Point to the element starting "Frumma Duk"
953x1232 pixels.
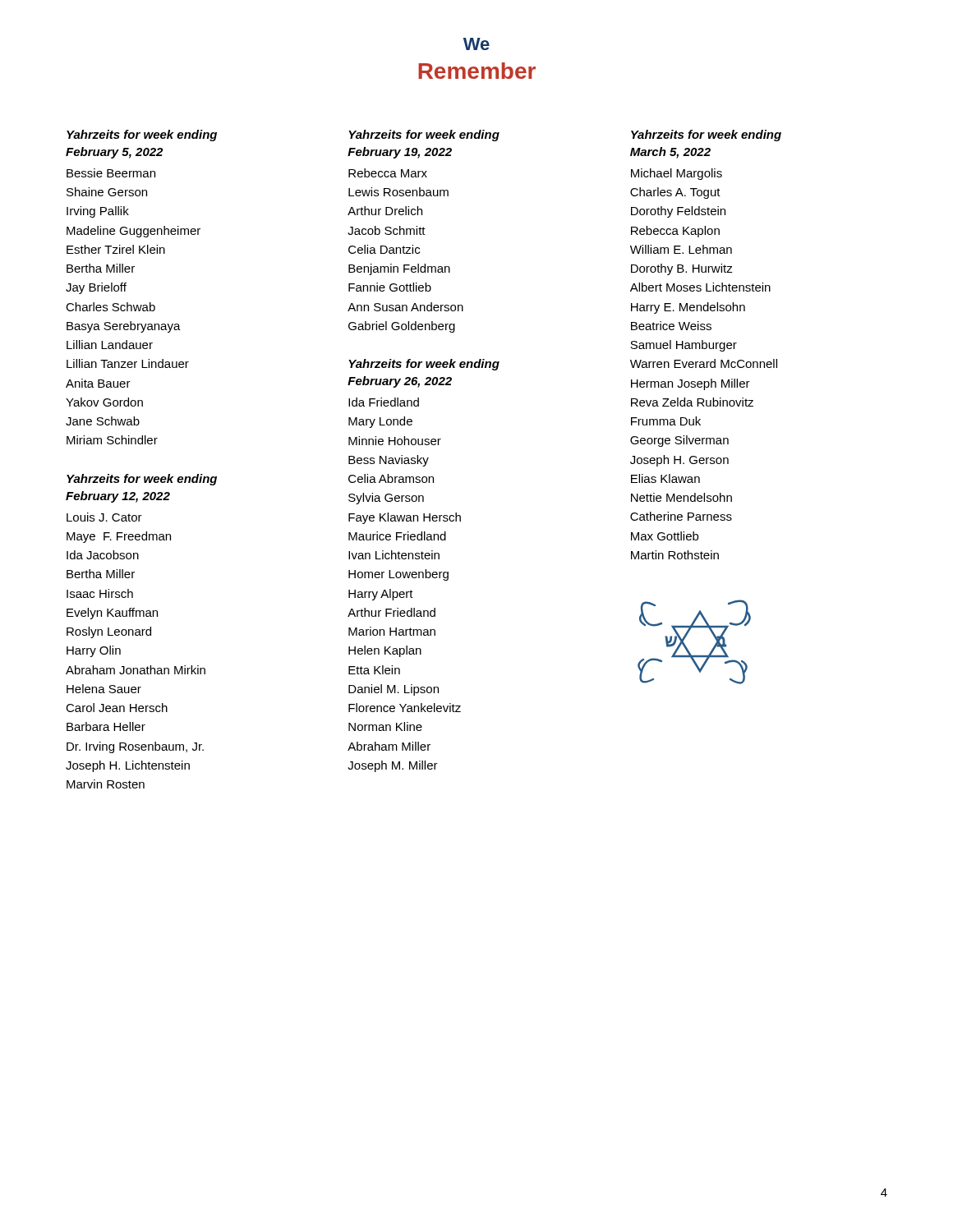(665, 421)
